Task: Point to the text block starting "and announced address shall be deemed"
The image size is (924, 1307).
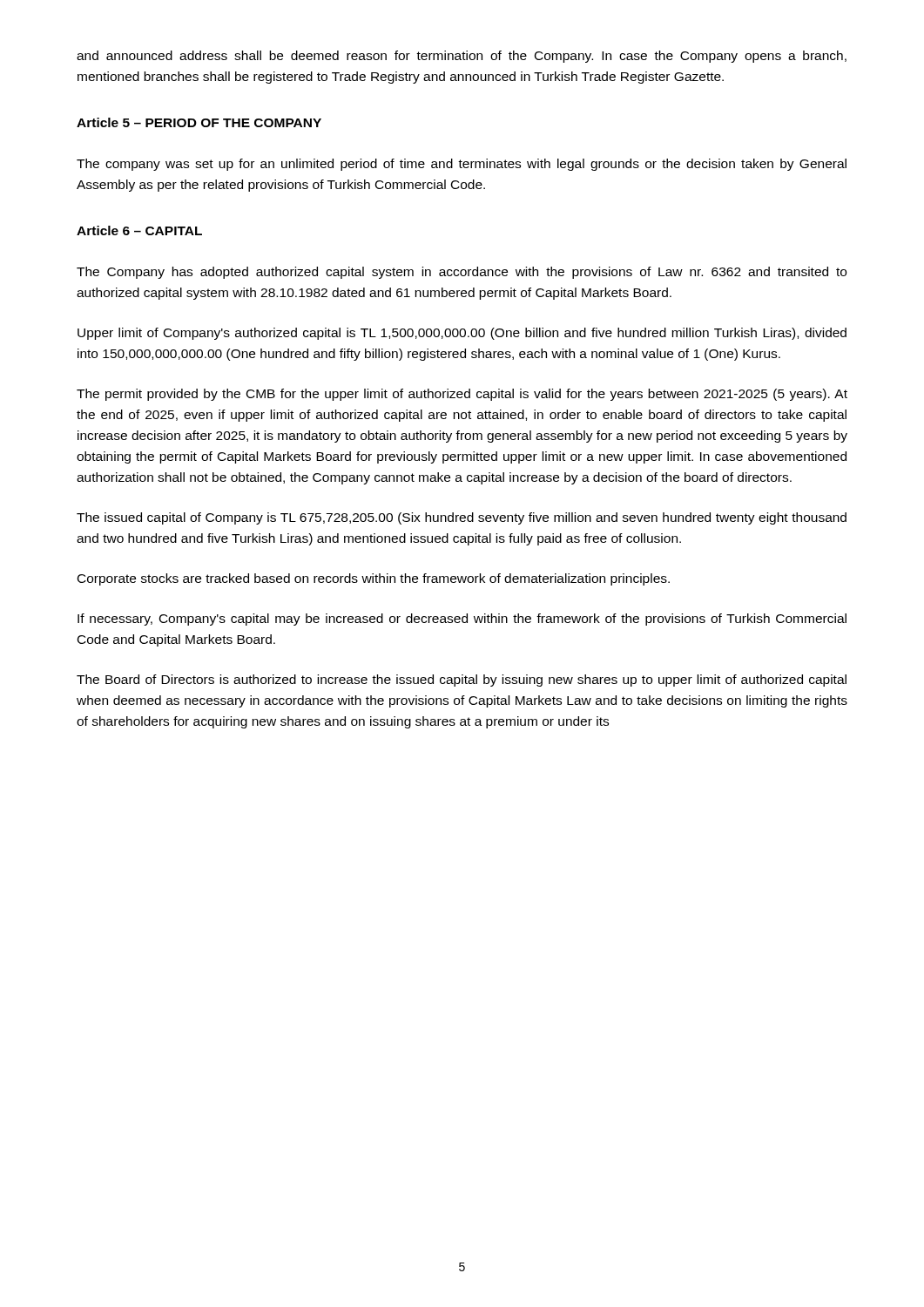Action: [462, 66]
